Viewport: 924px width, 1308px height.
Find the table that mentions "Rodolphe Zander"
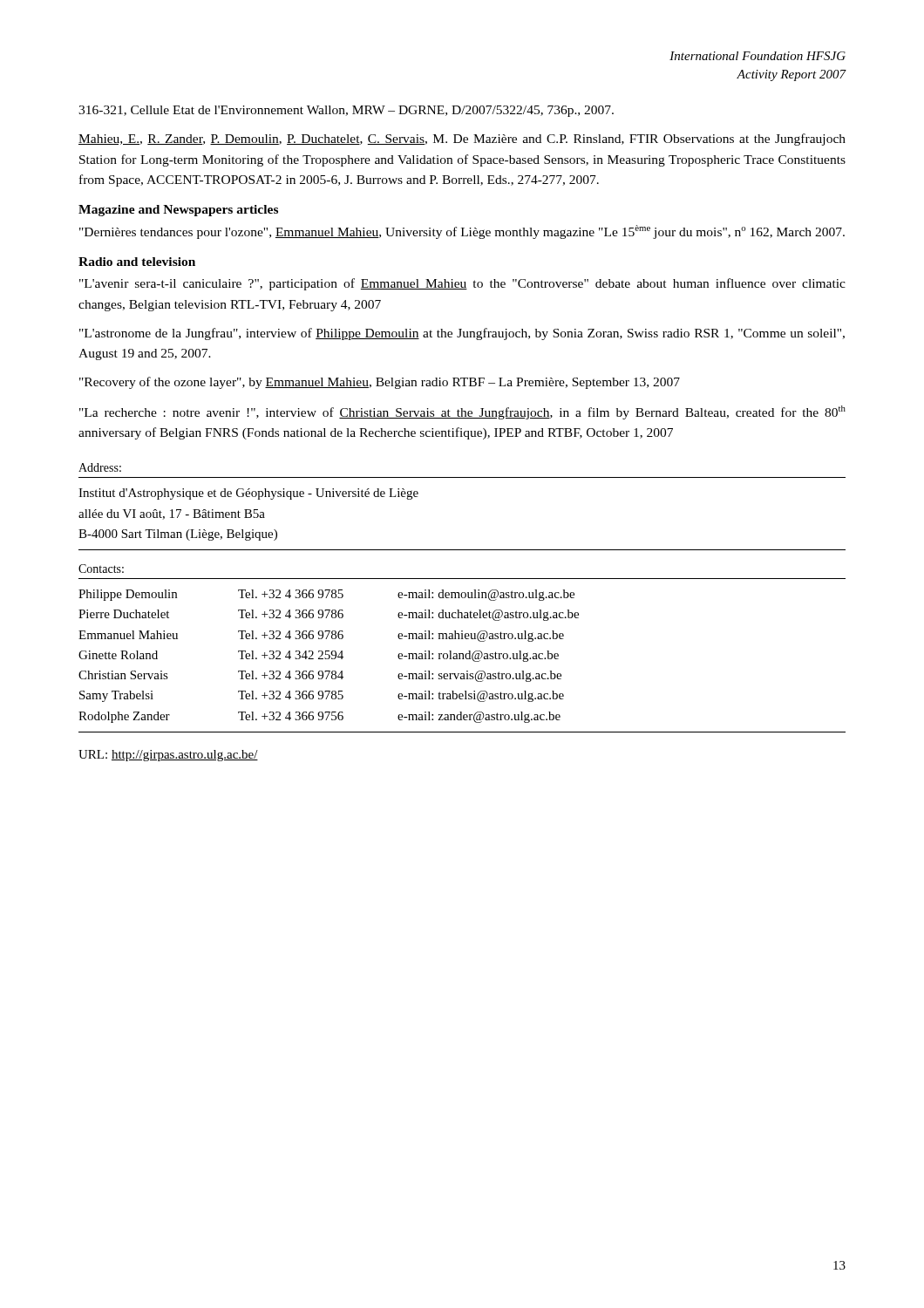[x=462, y=655]
